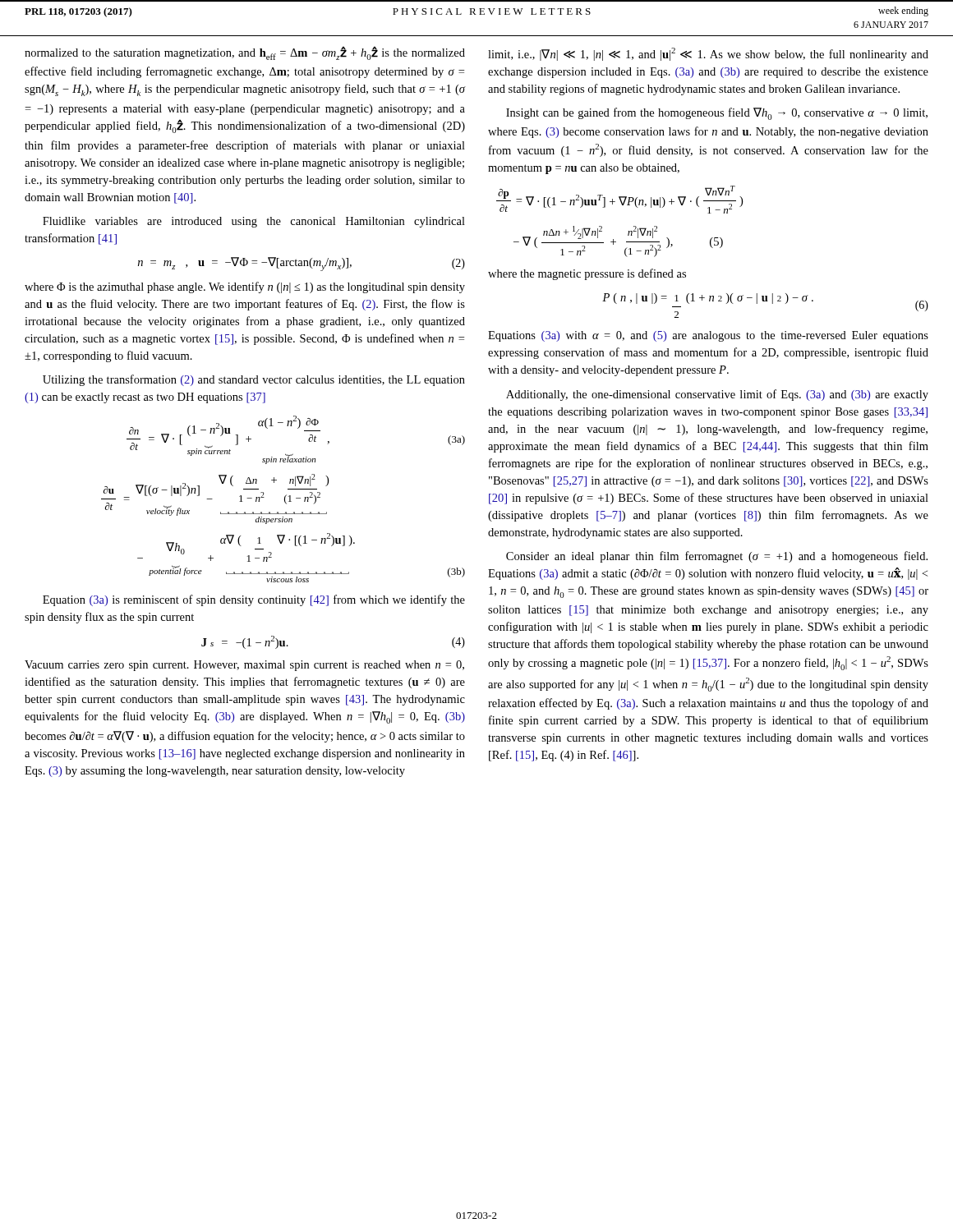The width and height of the screenshot is (953, 1232).
Task: Click on the region starting "∂p ∂t = ∇ · [(1 −"
Action: coord(708,222)
